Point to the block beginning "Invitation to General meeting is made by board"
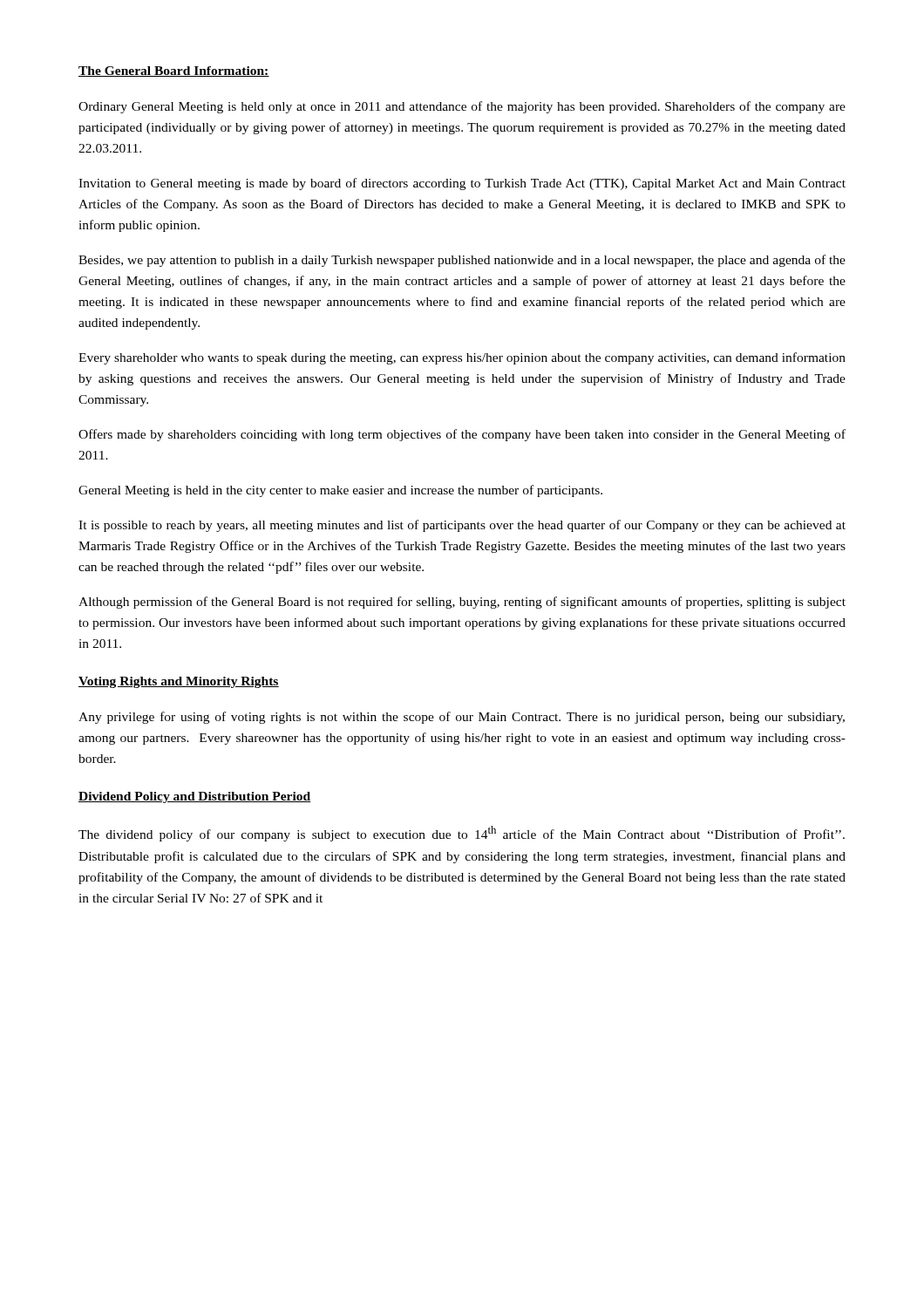Screen dimensions: 1308x924 click(x=462, y=204)
